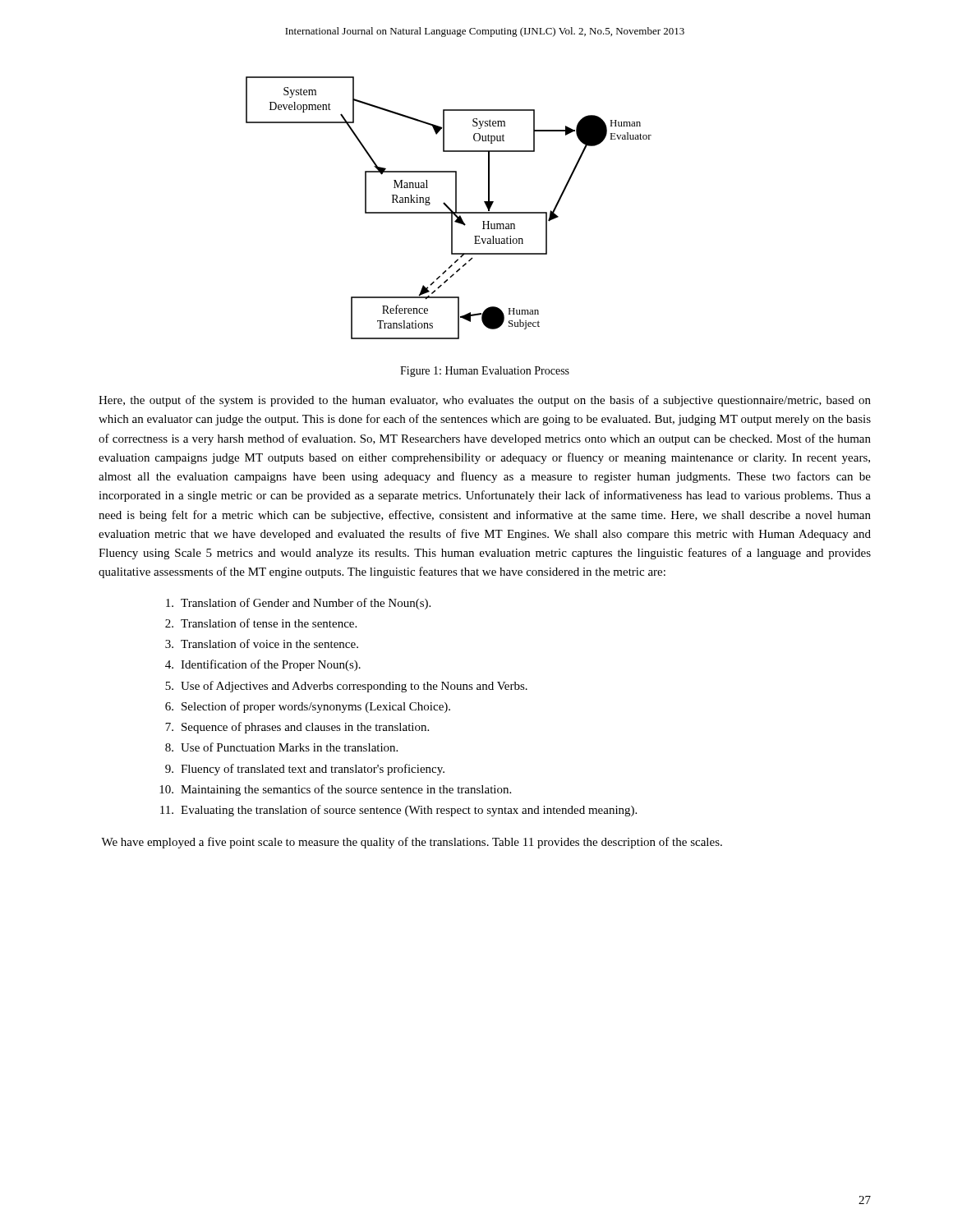Locate the list item containing "8.Use of Punctuation"

[x=273, y=748]
